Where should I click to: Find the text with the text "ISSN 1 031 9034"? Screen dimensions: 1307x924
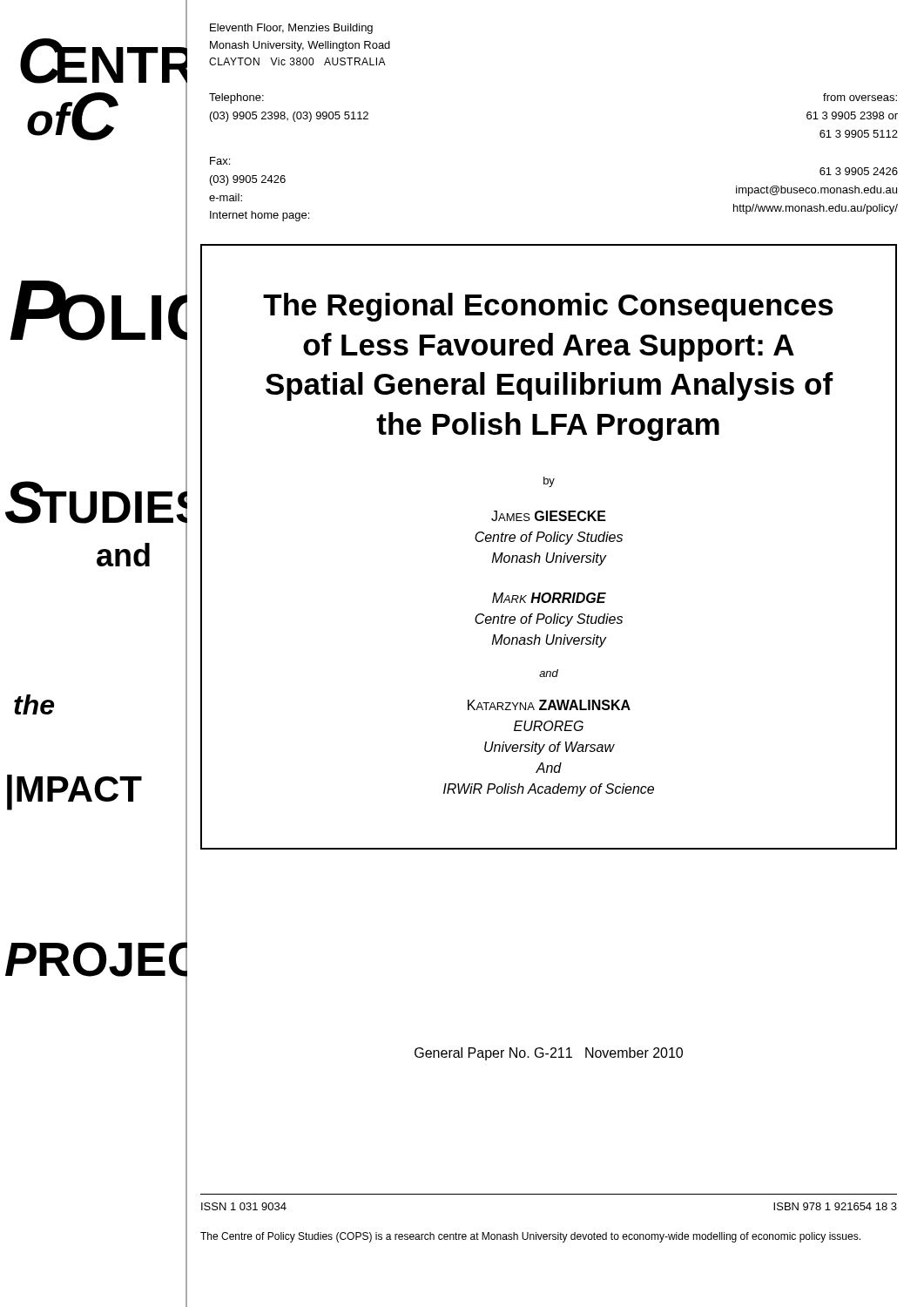243,1206
